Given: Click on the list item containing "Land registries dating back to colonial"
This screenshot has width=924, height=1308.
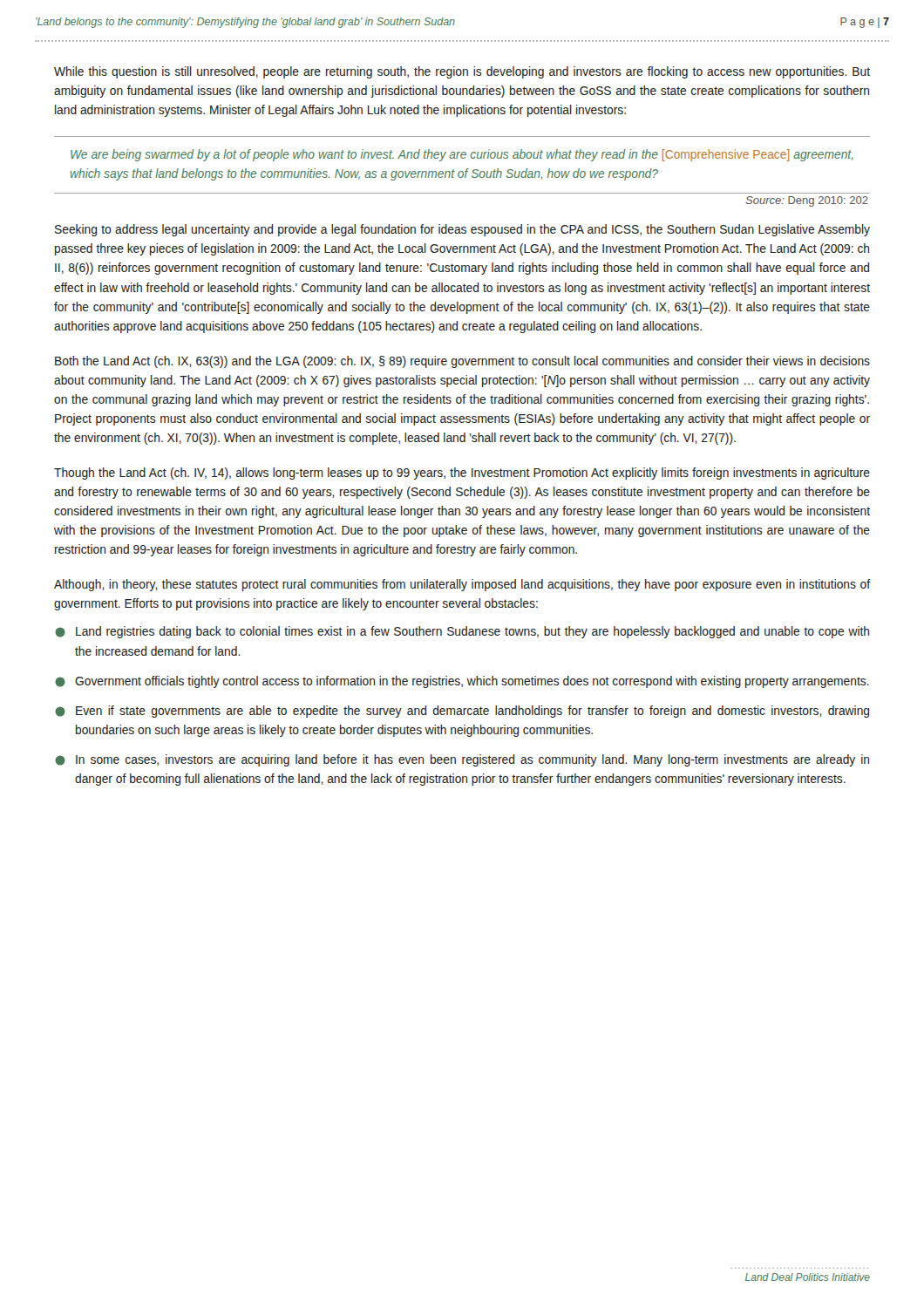Looking at the screenshot, I should coord(462,642).
